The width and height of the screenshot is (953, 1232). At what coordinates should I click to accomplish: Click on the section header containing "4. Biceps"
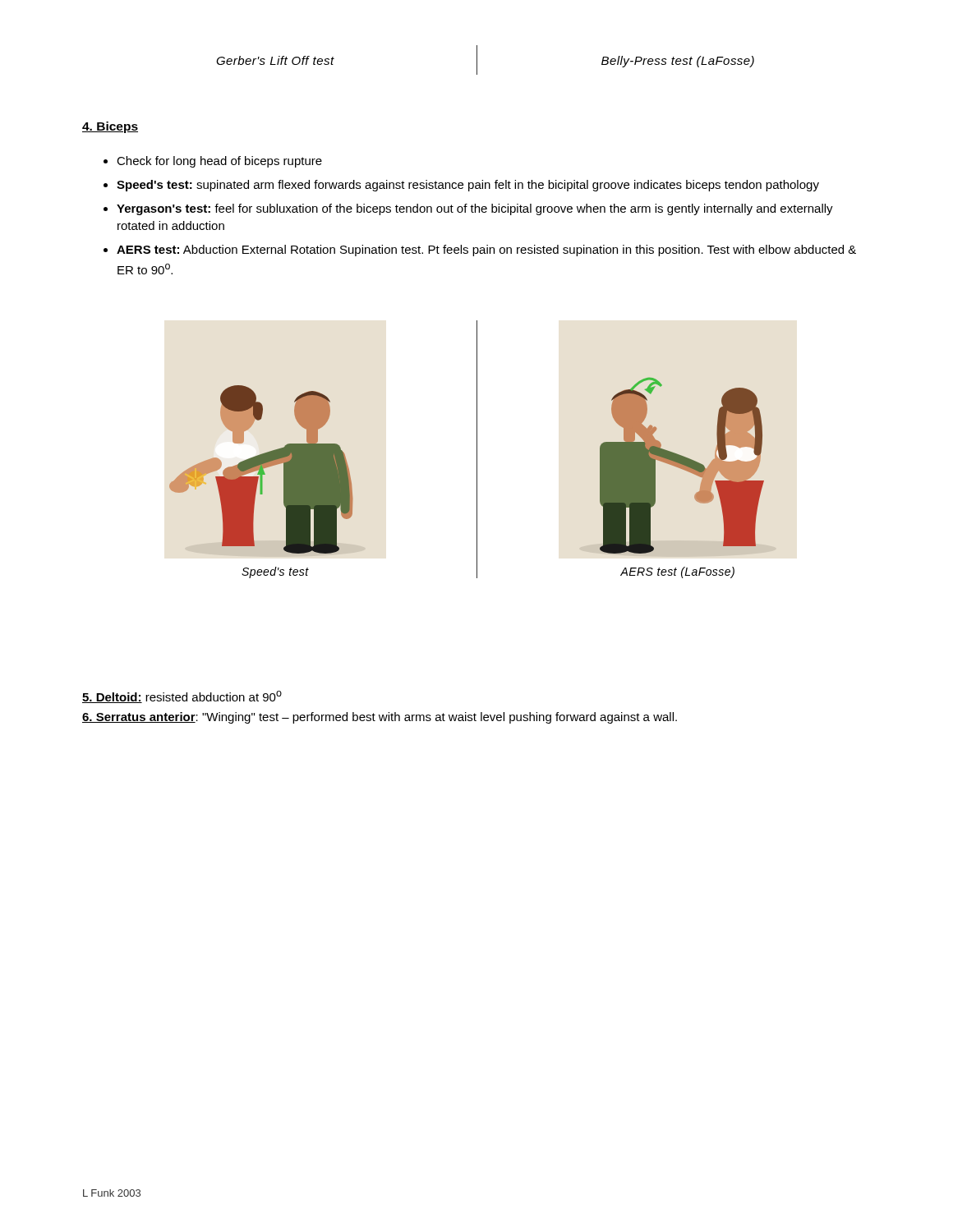pos(110,126)
